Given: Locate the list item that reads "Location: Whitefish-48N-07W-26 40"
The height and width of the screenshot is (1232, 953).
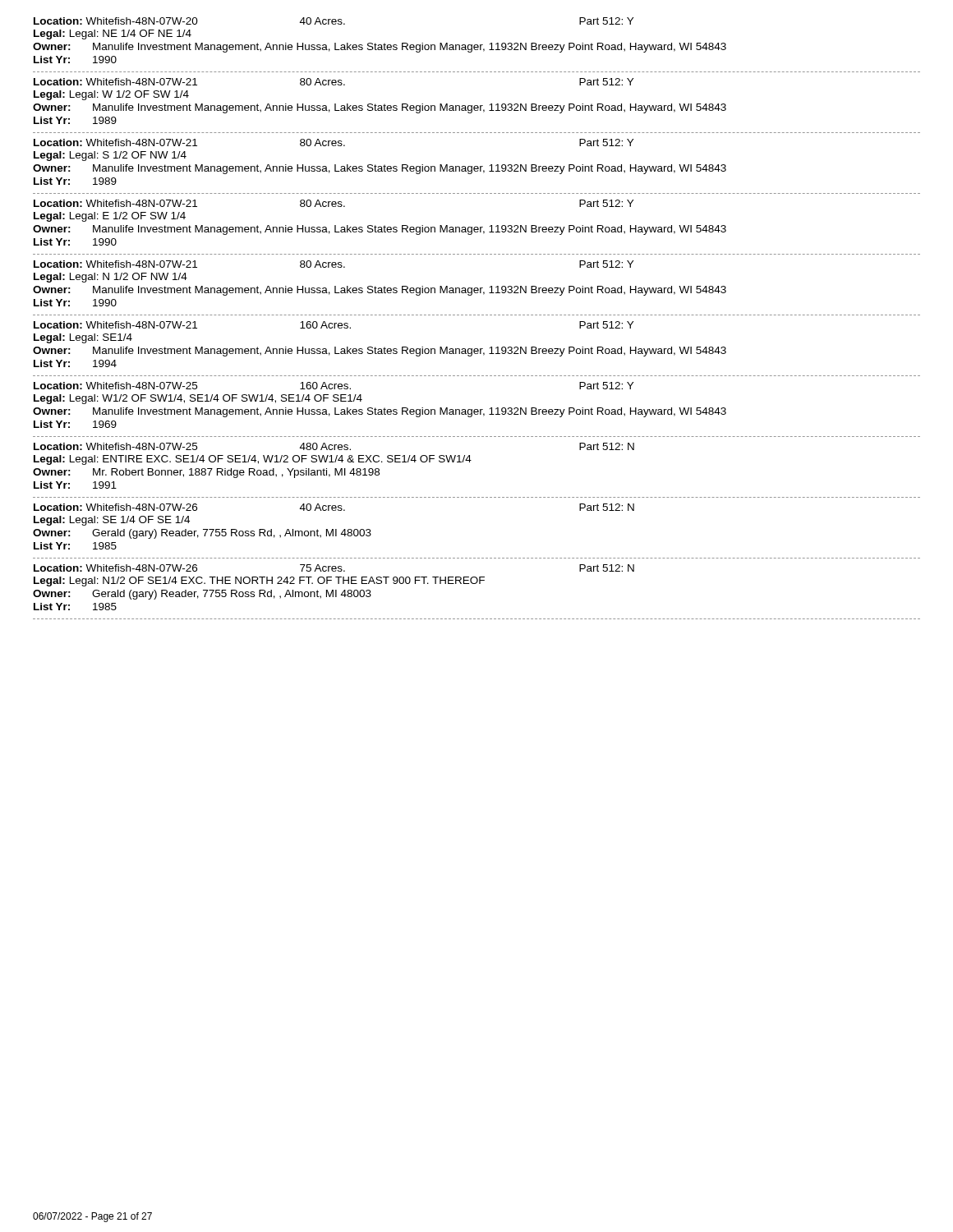Looking at the screenshot, I should (x=334, y=507).
